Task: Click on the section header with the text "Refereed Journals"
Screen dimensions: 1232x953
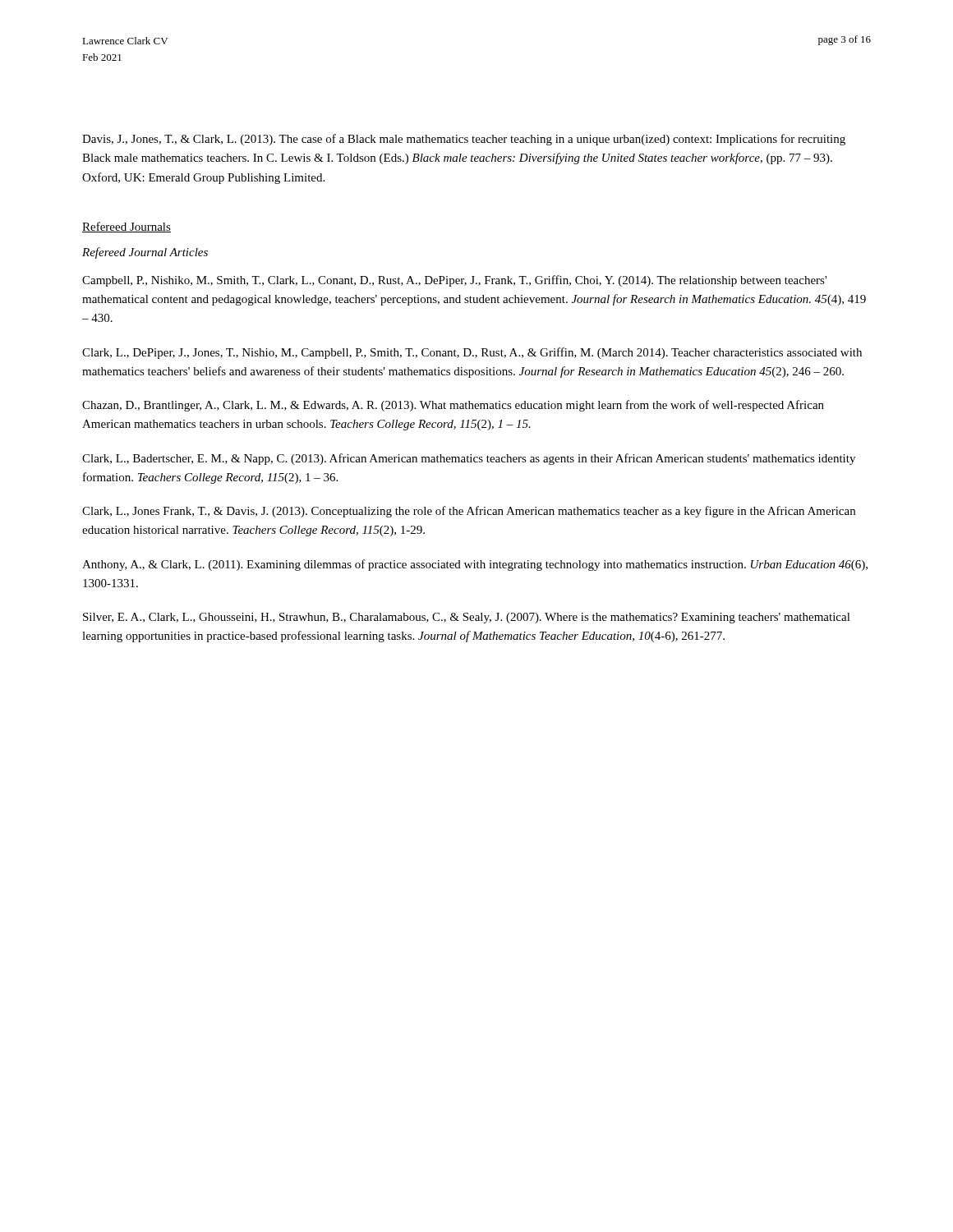Action: pyautogui.click(x=126, y=227)
